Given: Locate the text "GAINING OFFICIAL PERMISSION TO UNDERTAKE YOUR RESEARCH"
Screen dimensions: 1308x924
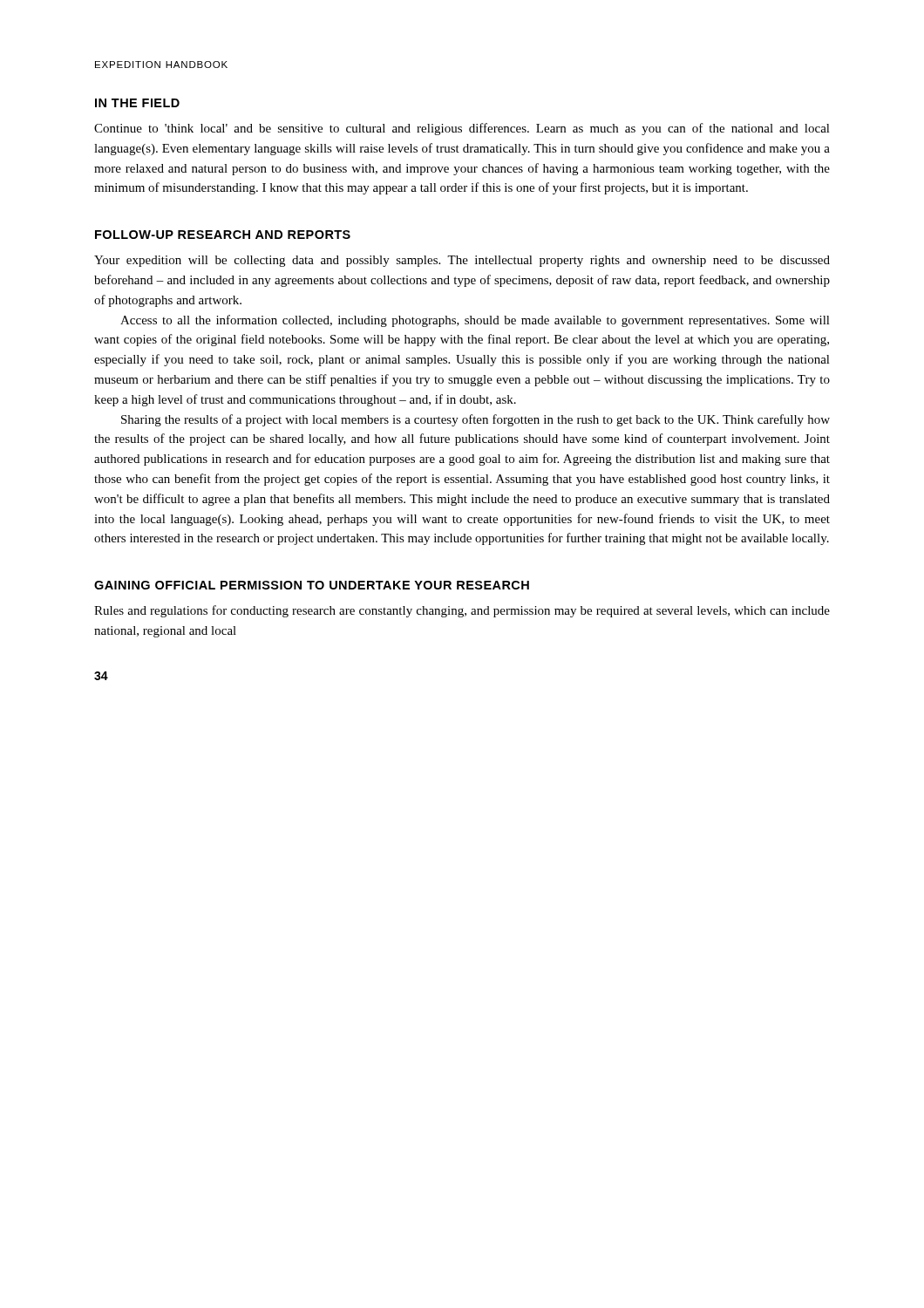Looking at the screenshot, I should click(x=312, y=585).
